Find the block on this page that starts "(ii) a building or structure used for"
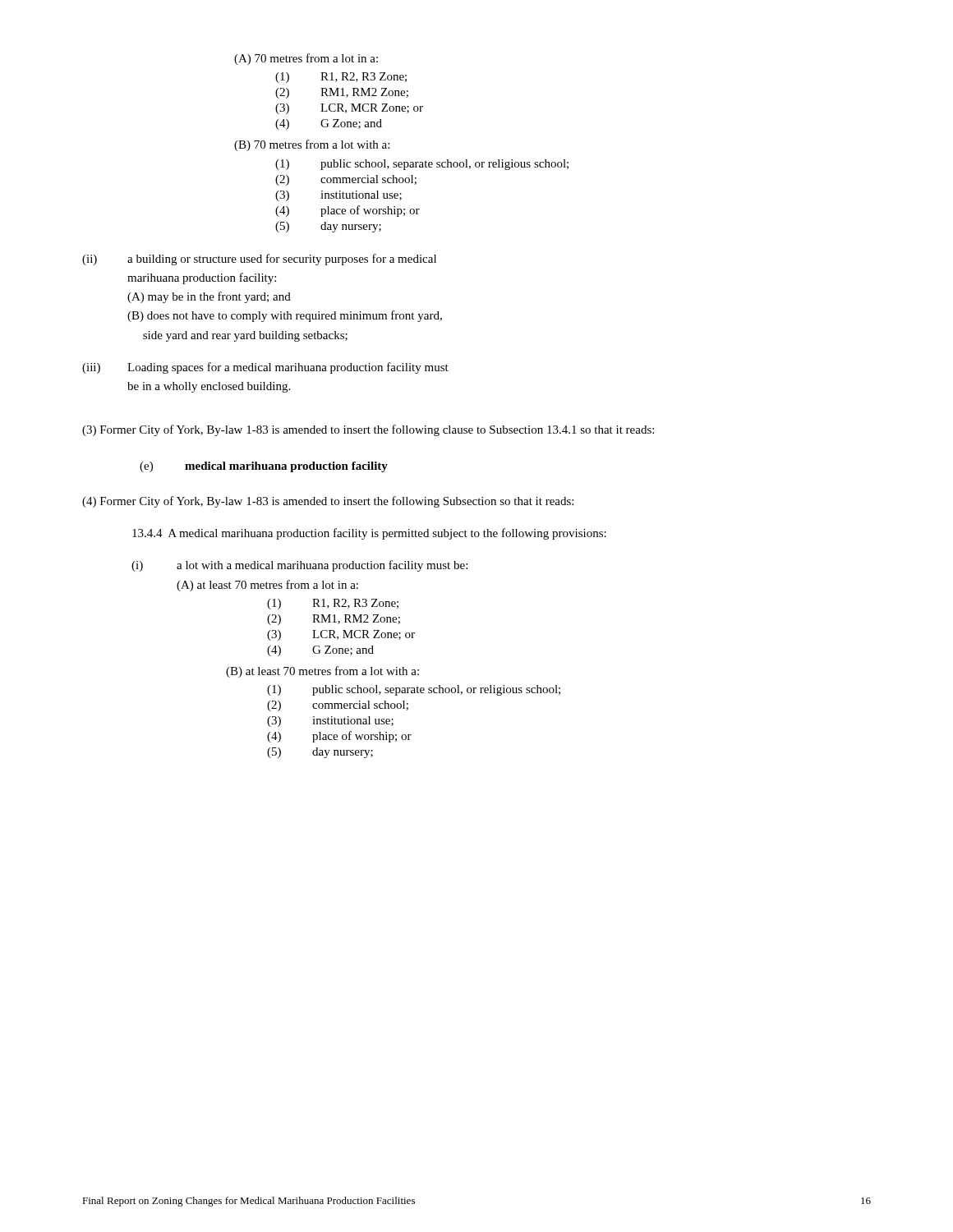Screen dimensions: 1232x953 tap(262, 297)
